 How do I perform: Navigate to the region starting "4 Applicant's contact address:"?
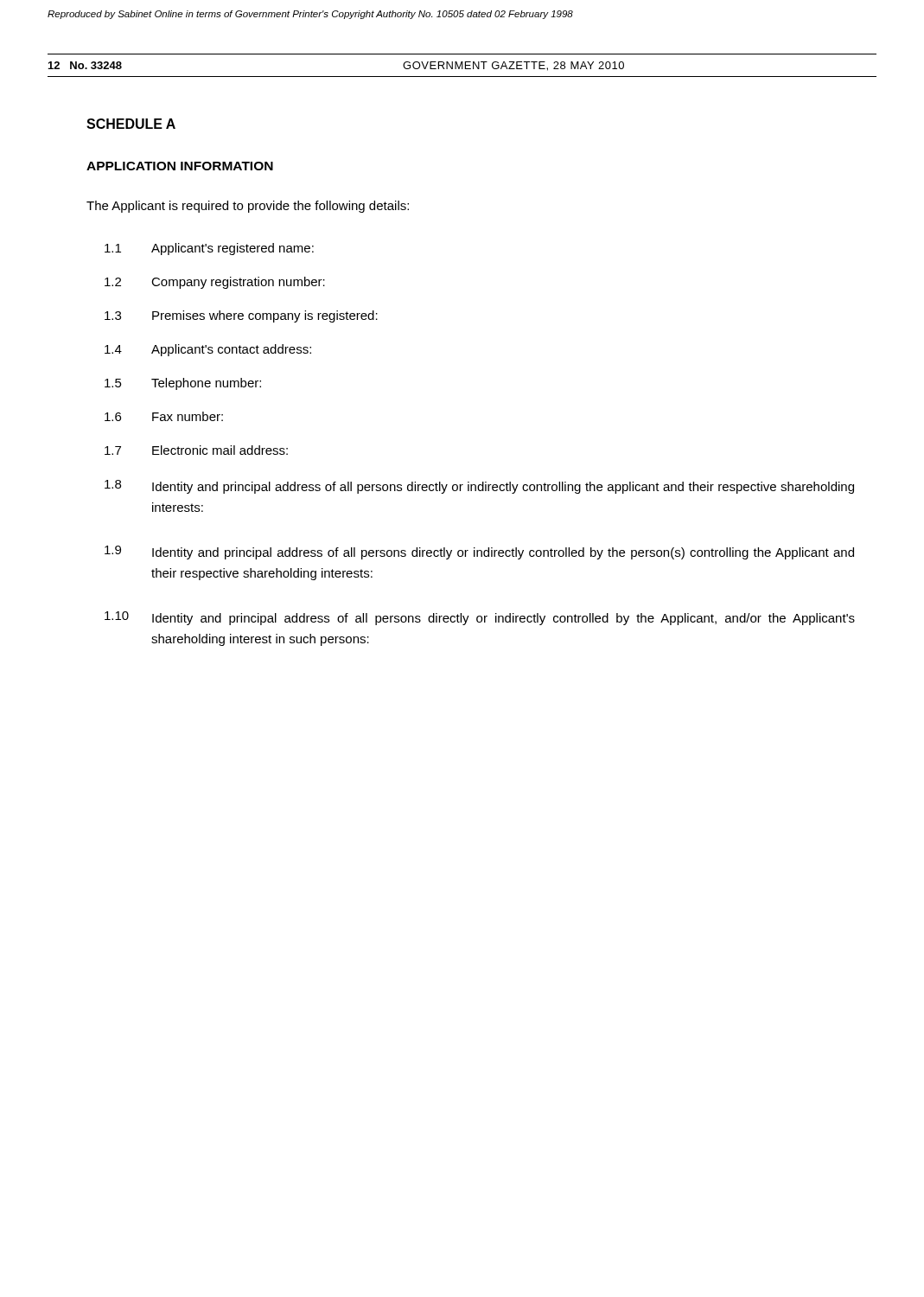pos(208,350)
